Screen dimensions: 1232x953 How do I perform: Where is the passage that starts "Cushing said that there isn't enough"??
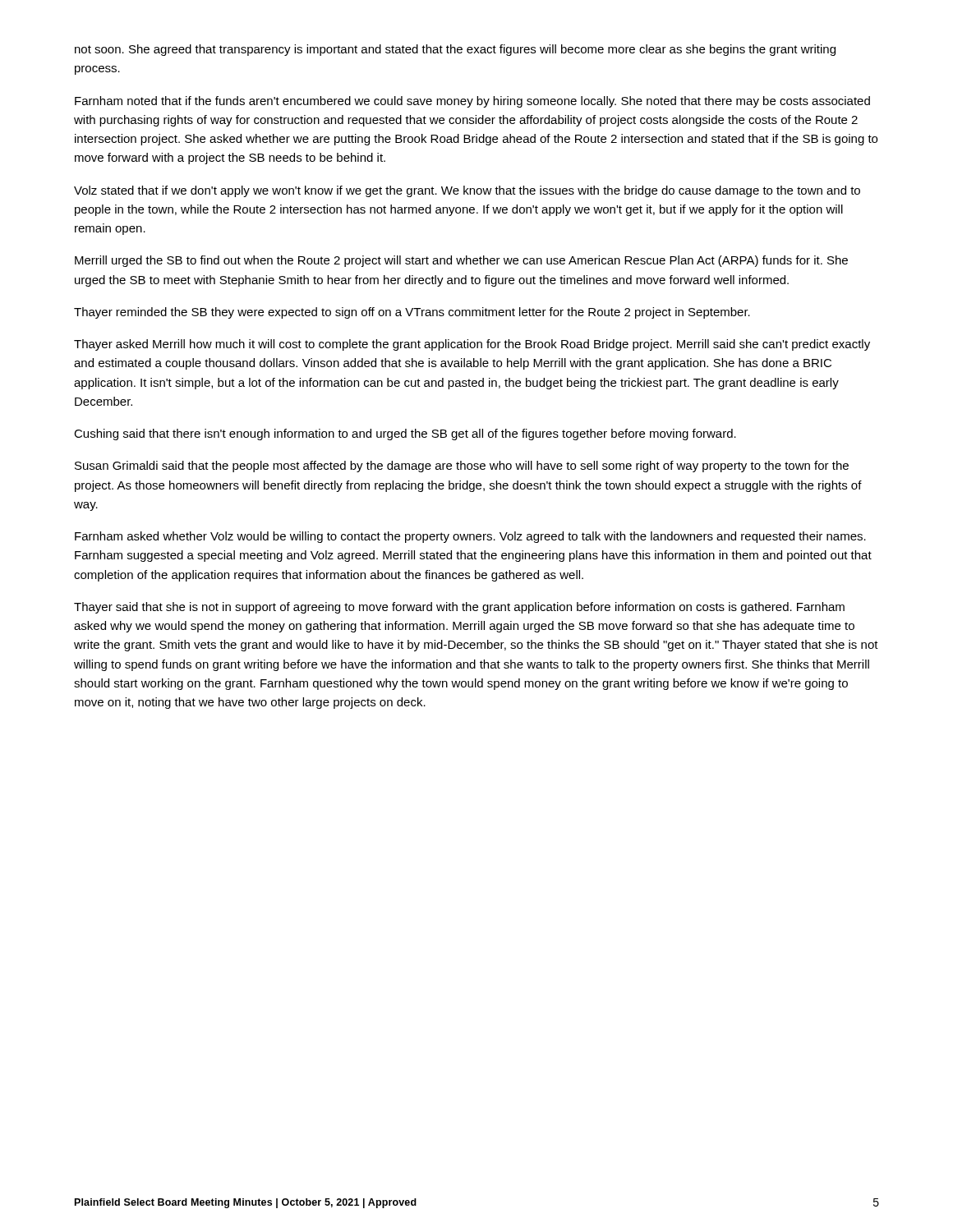[x=405, y=433]
